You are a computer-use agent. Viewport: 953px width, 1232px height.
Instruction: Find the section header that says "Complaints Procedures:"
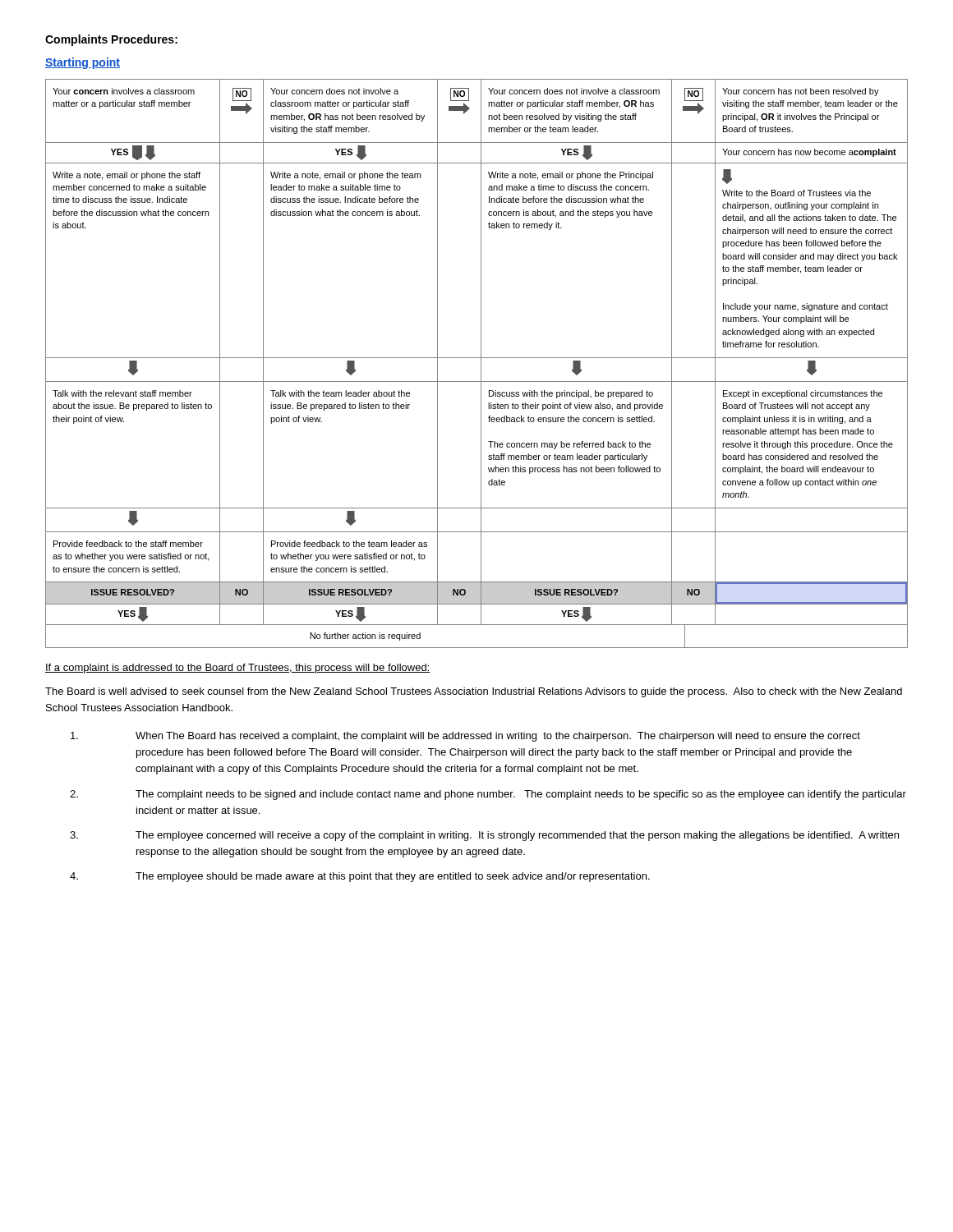coord(112,39)
